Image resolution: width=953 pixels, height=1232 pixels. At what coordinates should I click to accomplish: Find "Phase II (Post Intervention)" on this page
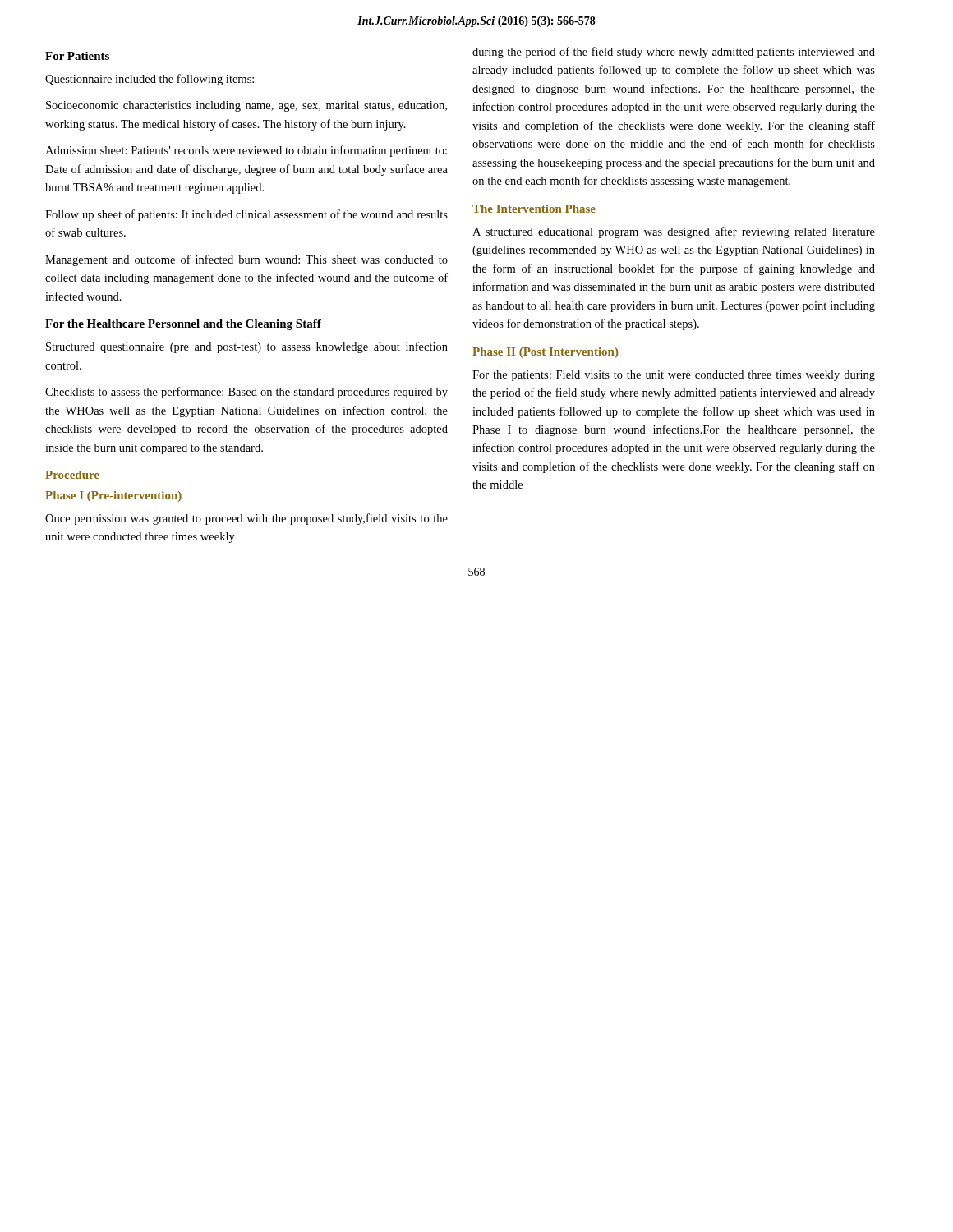[545, 351]
